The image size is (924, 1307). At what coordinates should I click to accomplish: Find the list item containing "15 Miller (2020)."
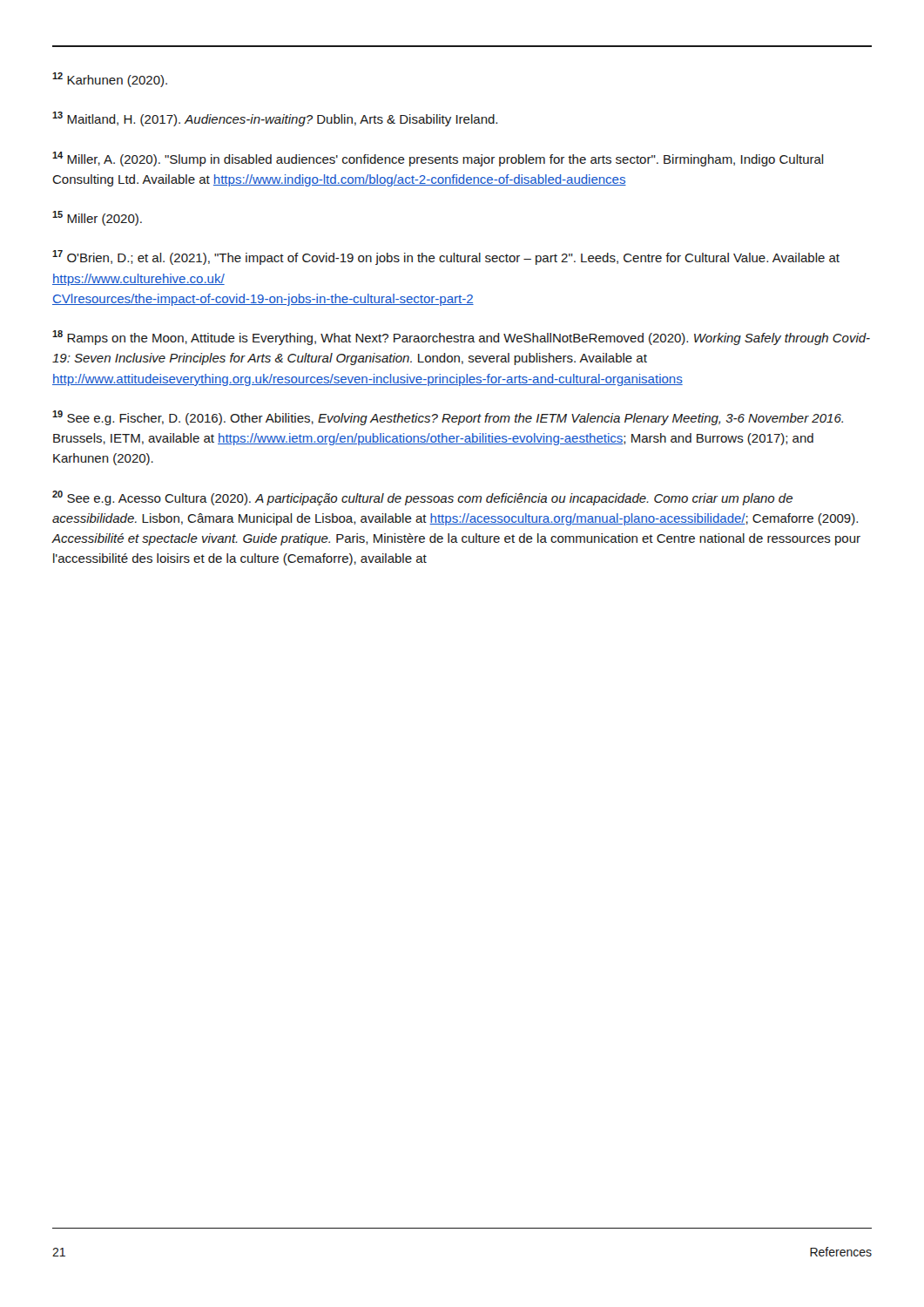[x=98, y=217]
